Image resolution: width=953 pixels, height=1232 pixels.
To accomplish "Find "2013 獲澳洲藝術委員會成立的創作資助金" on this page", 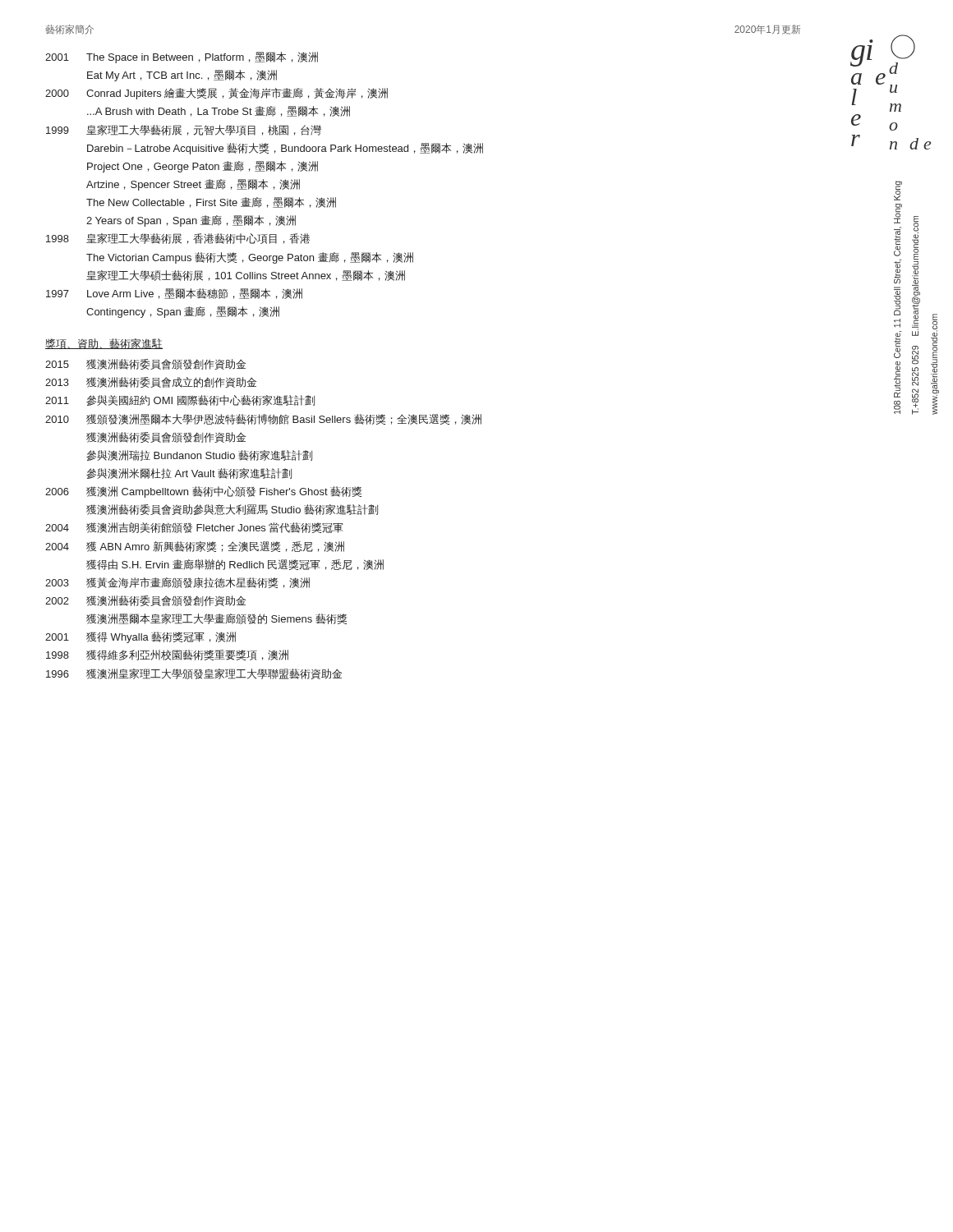I will pyautogui.click(x=151, y=382).
